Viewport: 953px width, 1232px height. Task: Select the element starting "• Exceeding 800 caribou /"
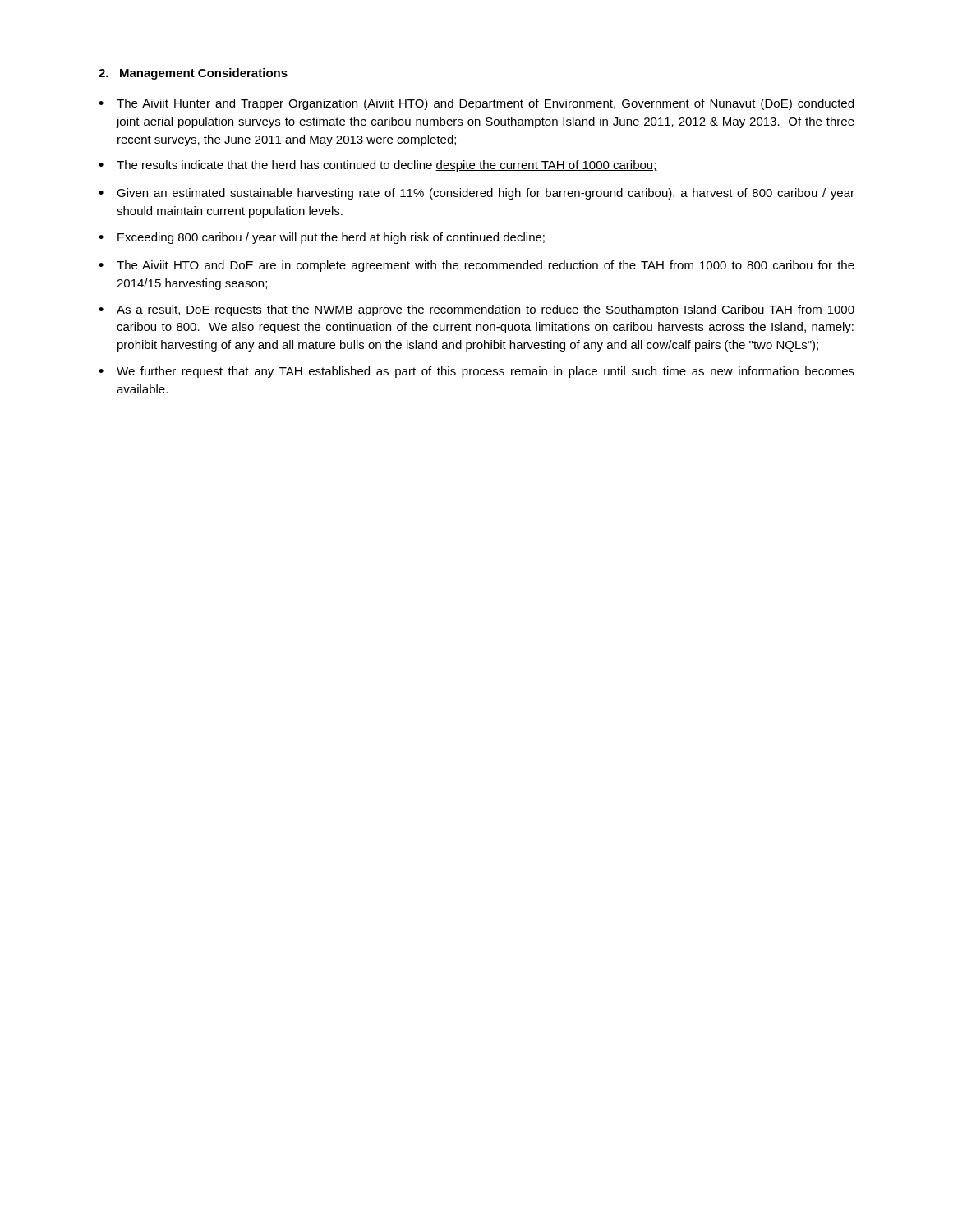476,238
